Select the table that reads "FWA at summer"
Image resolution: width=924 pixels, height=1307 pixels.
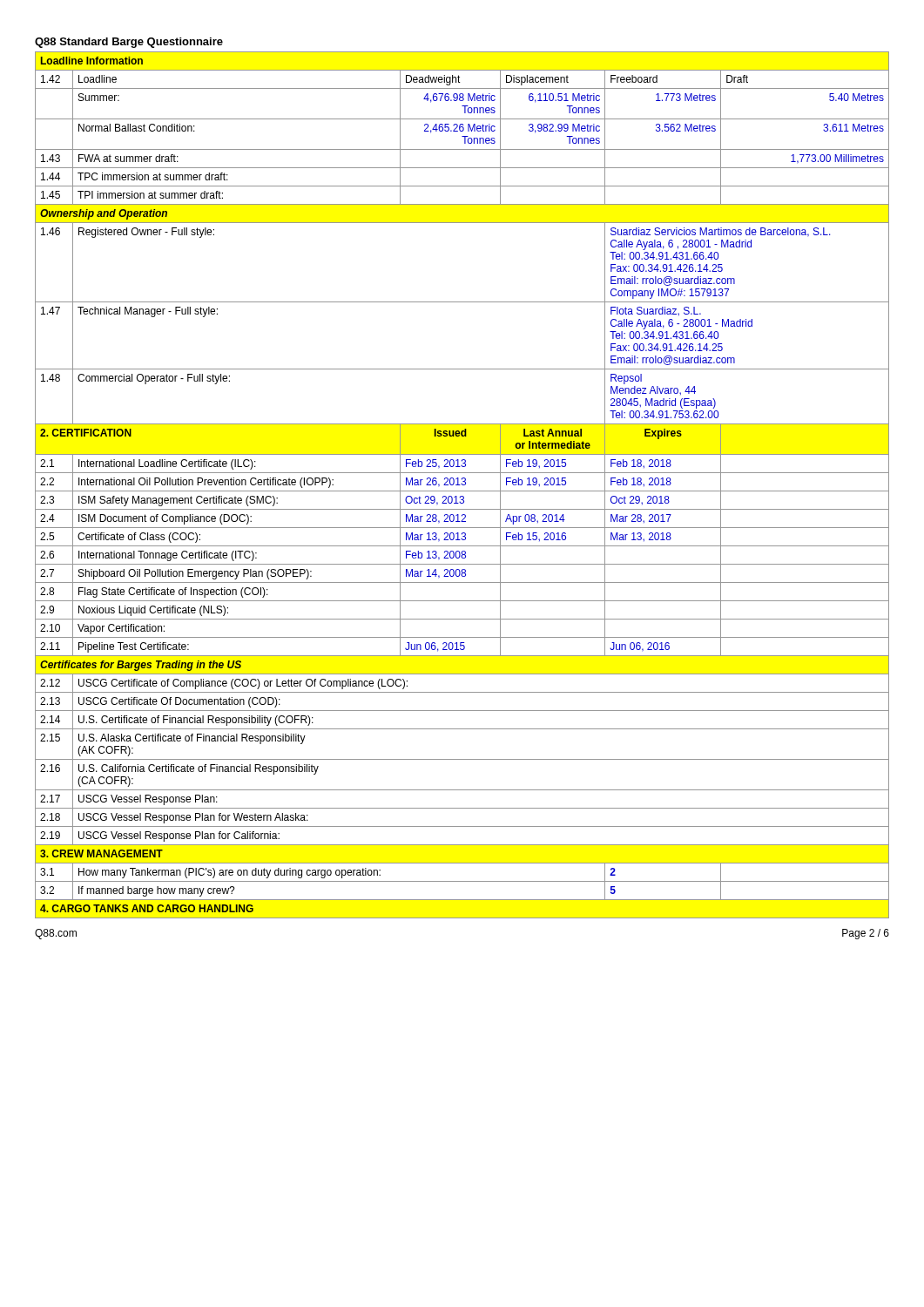(x=462, y=485)
